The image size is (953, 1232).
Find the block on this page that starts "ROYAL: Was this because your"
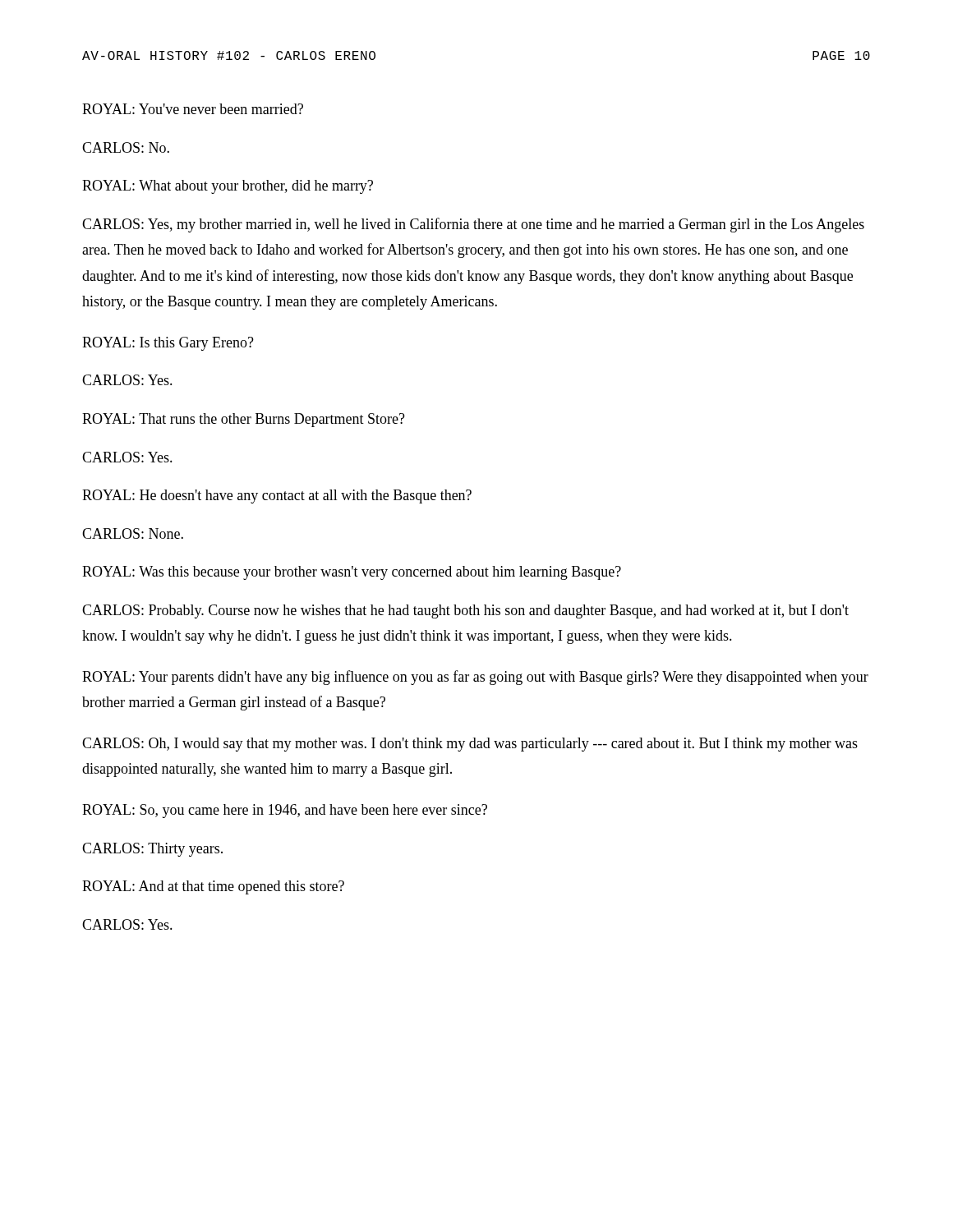(352, 572)
